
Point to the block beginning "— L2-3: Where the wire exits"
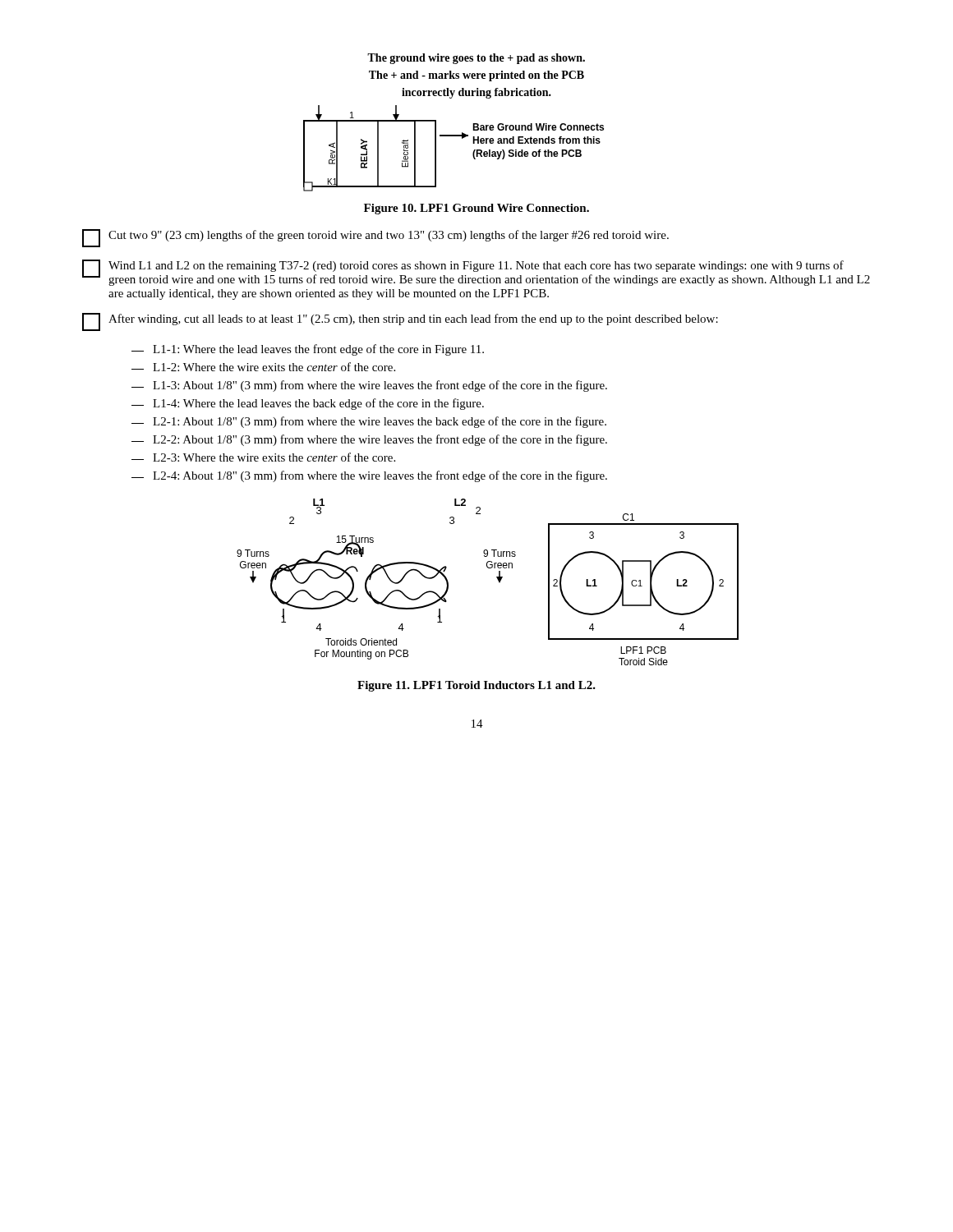tap(263, 457)
